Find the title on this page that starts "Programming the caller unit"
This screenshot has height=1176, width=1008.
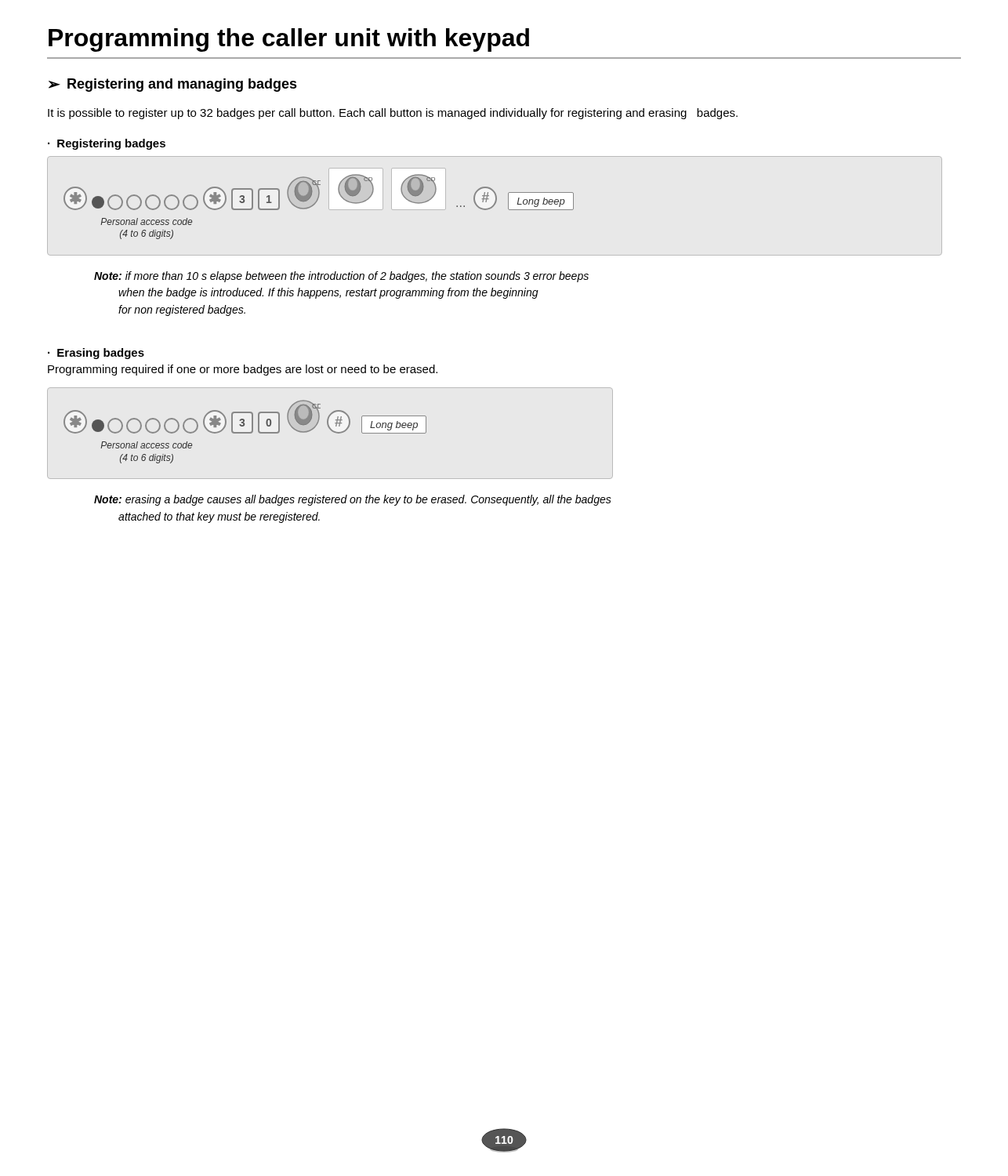click(x=289, y=38)
